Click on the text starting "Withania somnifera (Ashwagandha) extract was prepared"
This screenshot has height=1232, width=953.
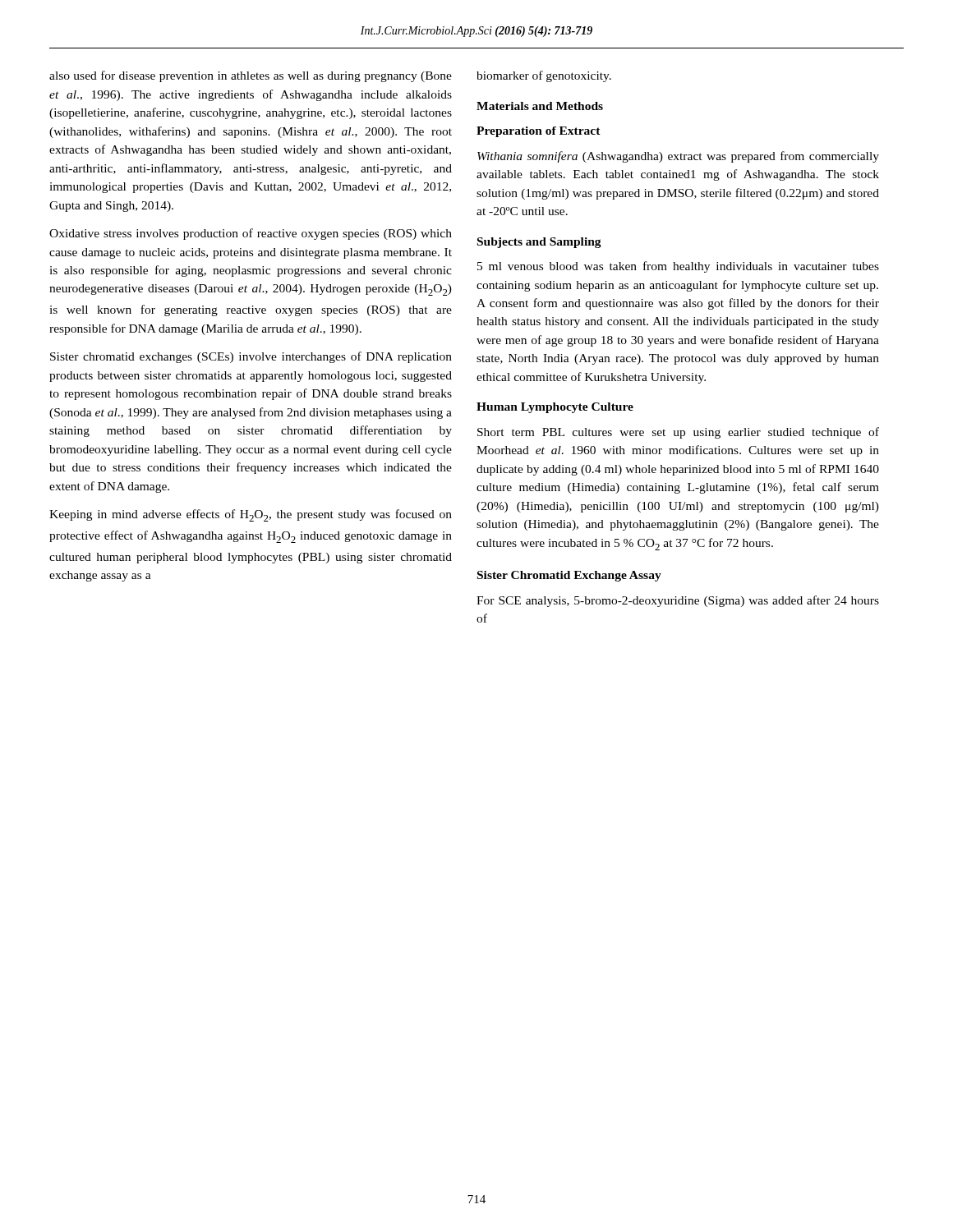coord(678,184)
